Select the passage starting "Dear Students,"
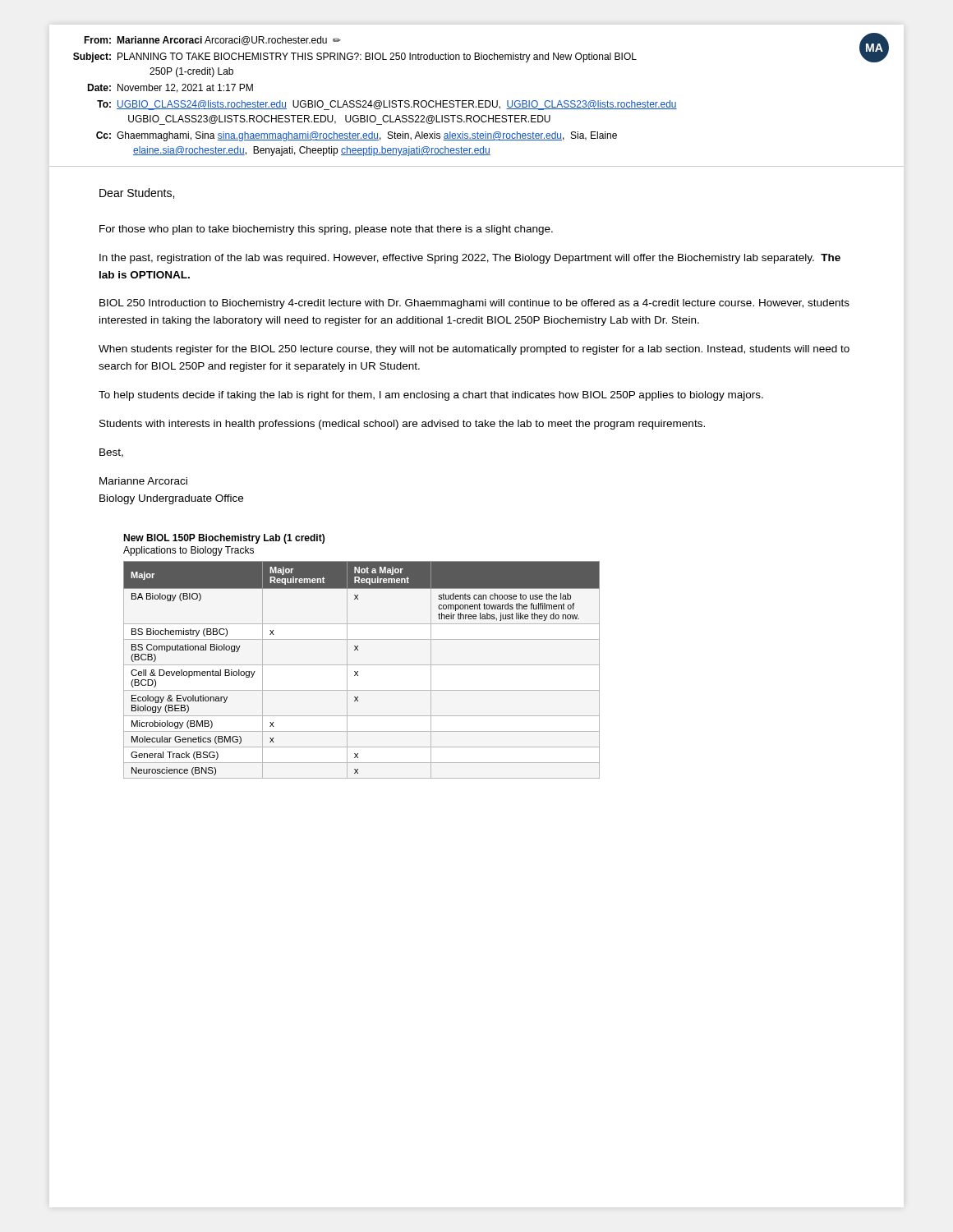Viewport: 953px width, 1232px height. click(137, 193)
